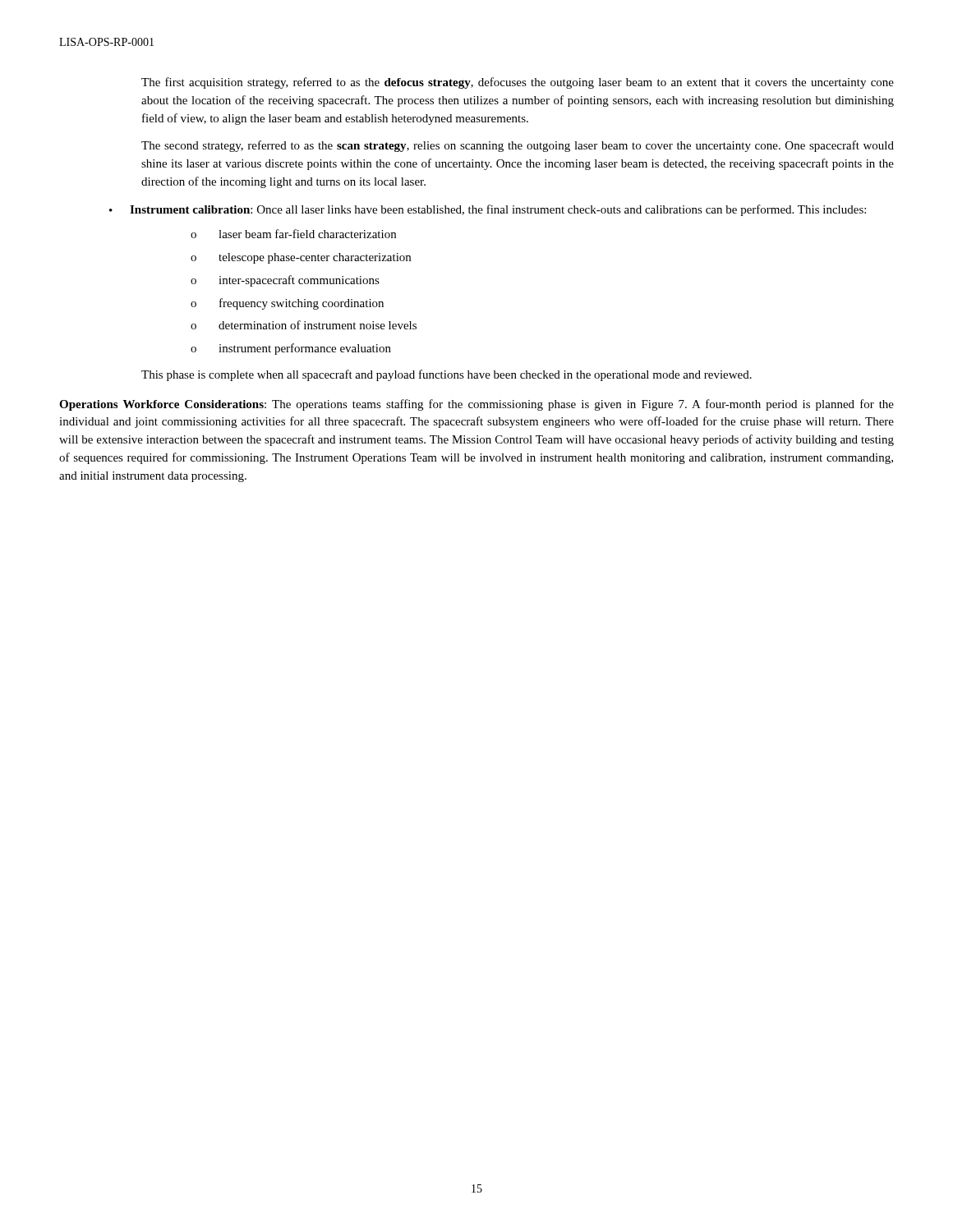
Task: Click the passage that begins "This phase is complete when"
Action: 447,374
